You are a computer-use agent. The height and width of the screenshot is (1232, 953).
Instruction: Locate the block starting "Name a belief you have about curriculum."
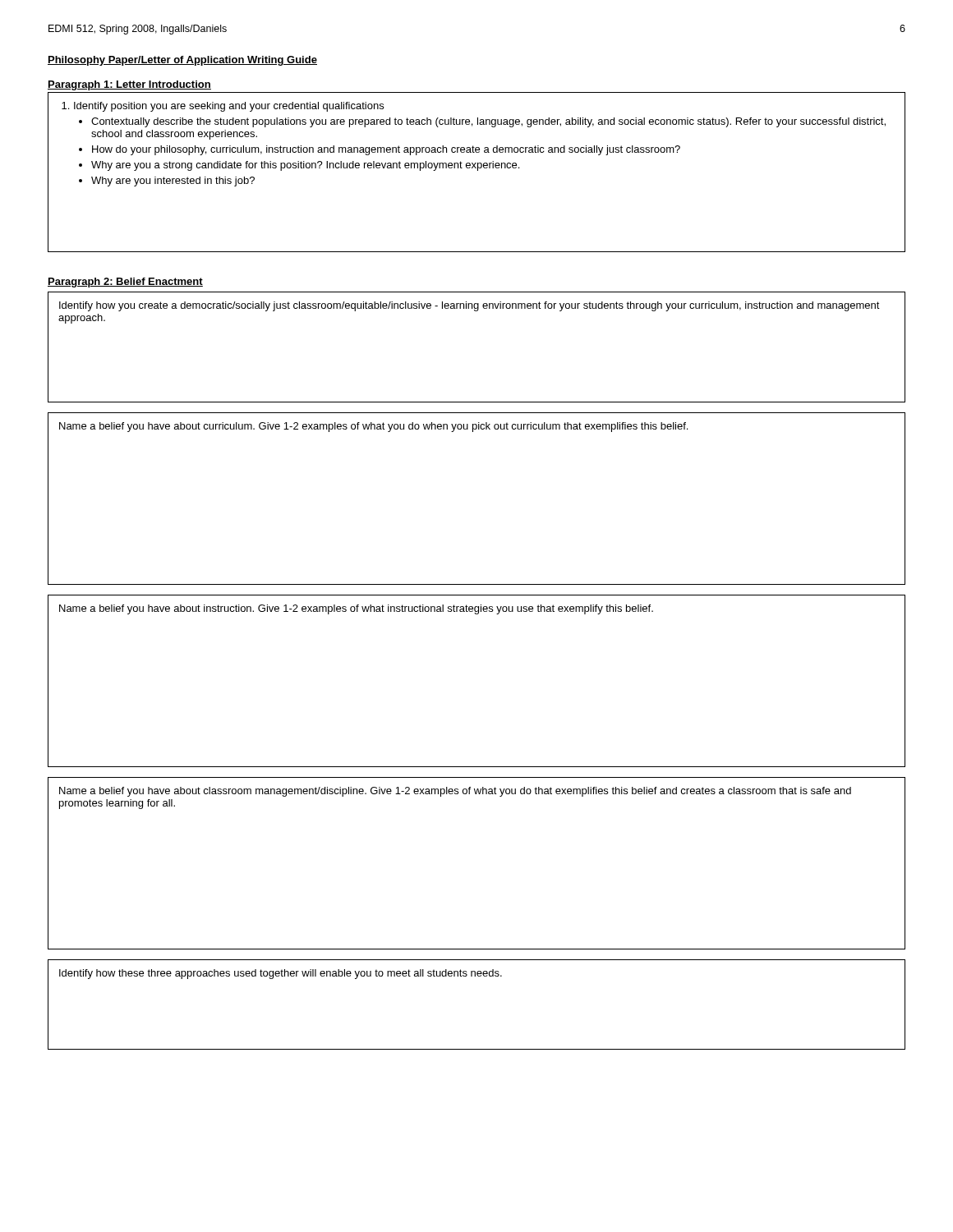tap(374, 426)
